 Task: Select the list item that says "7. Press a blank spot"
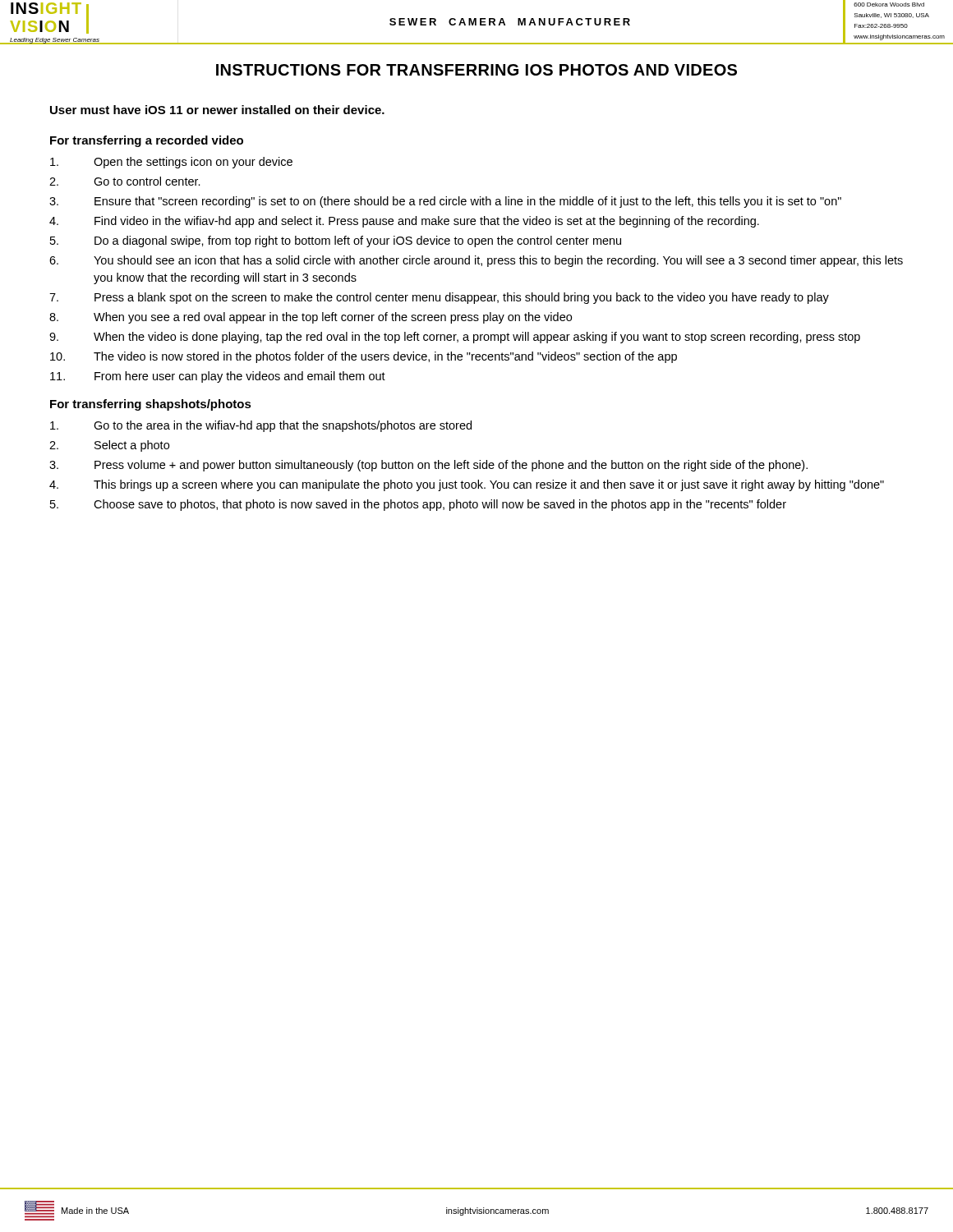439,298
